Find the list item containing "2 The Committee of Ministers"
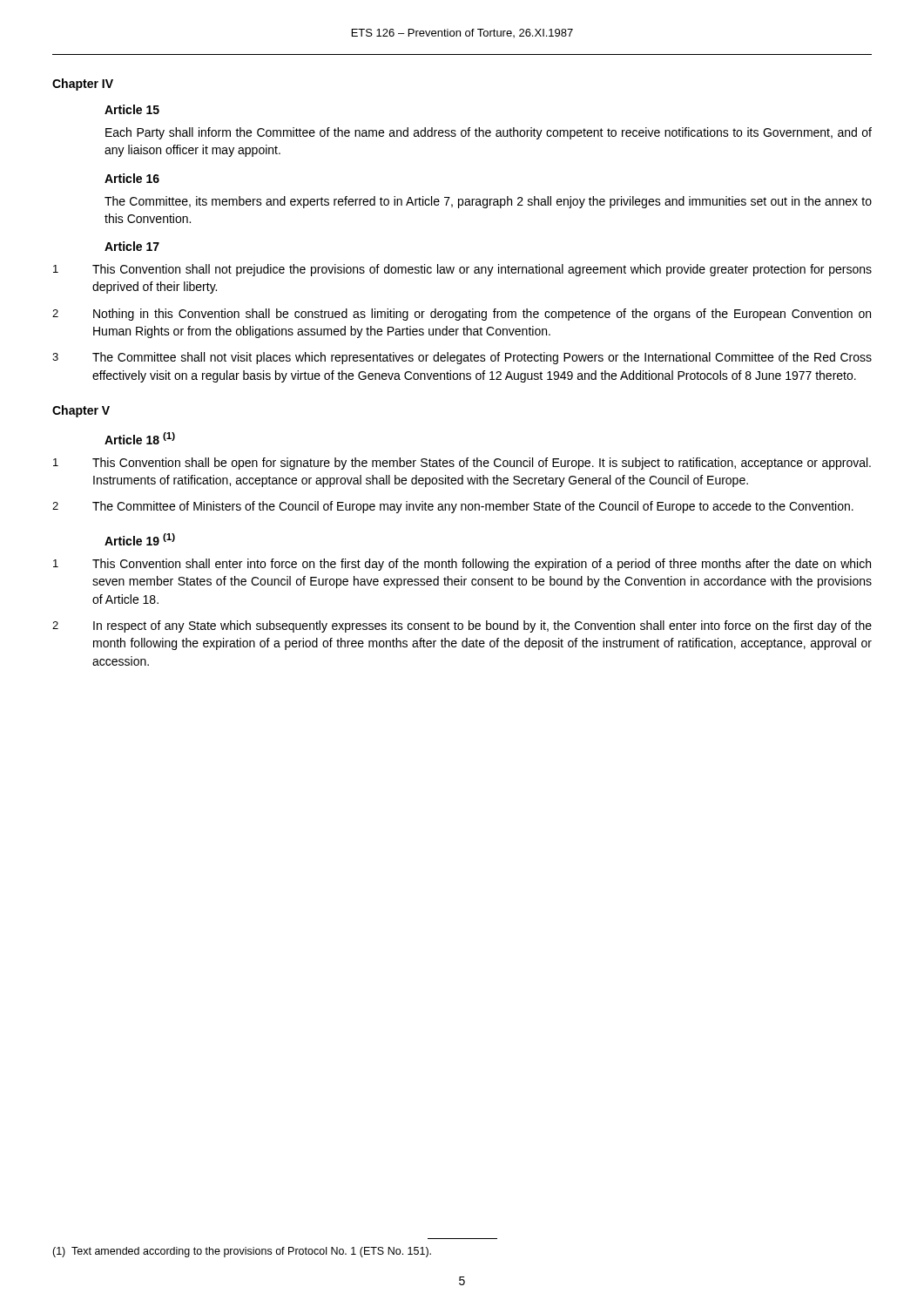The image size is (924, 1307). point(462,507)
